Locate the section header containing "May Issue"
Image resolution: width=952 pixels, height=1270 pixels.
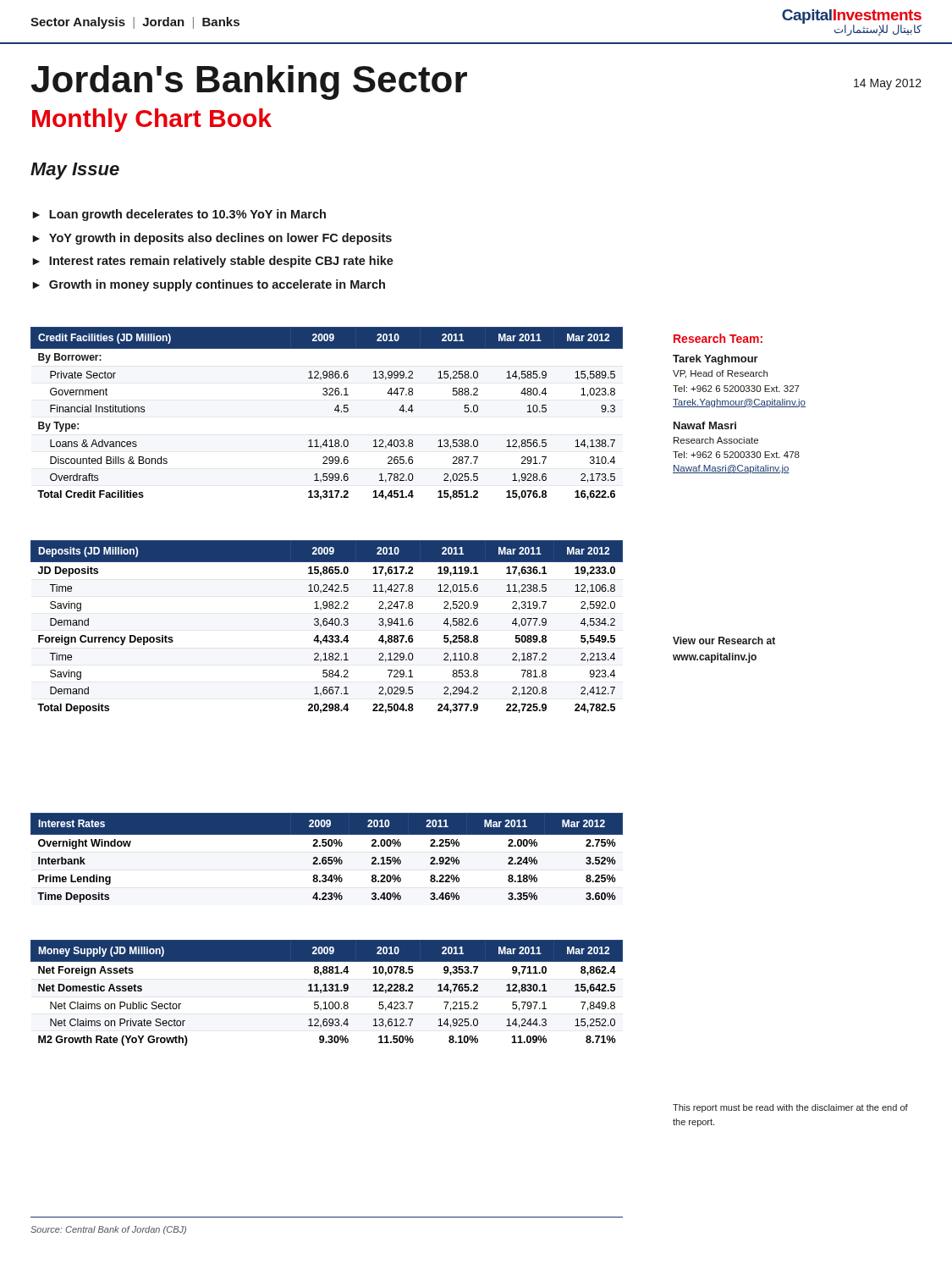pos(75,169)
